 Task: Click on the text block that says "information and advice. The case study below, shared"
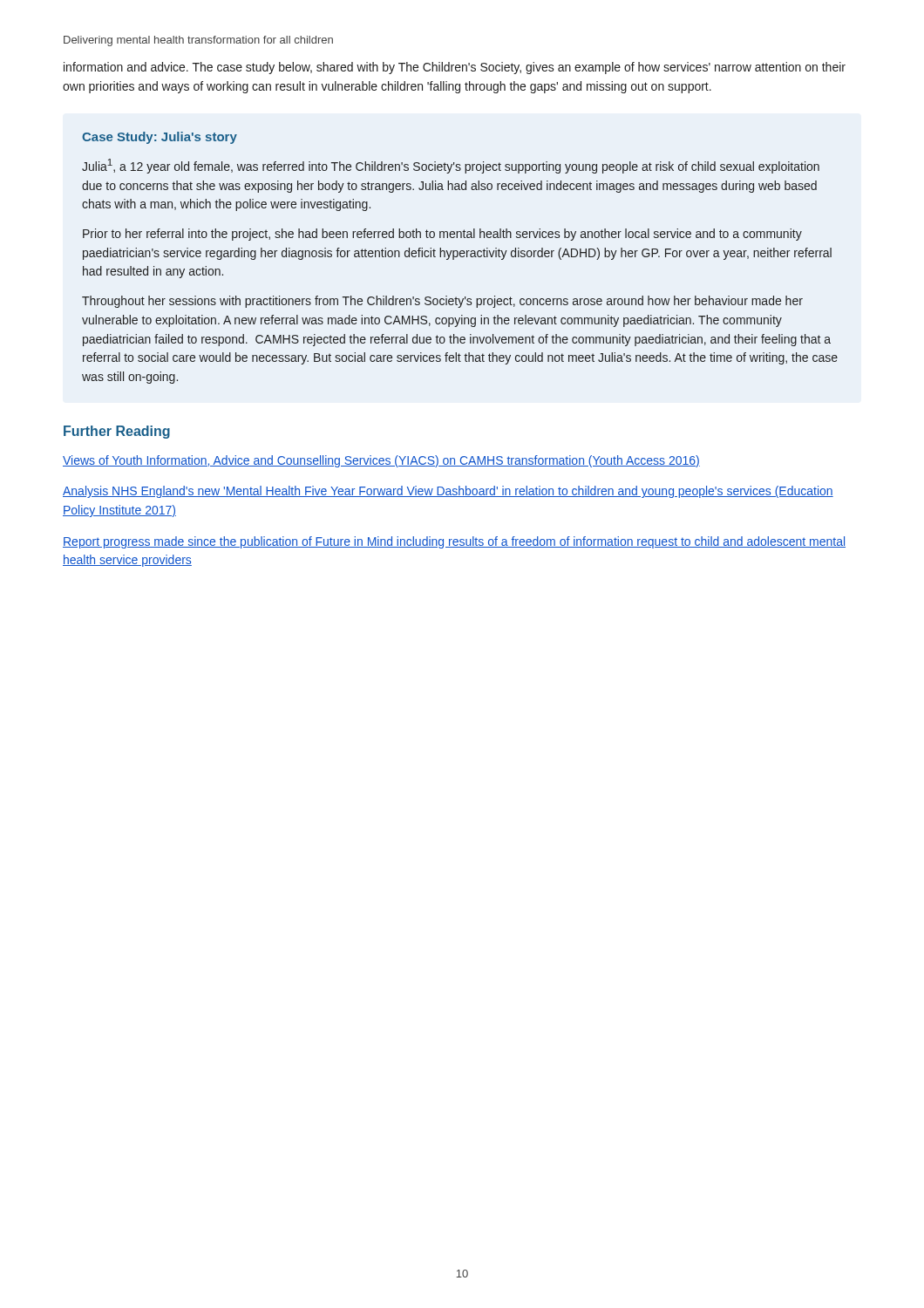pos(454,77)
